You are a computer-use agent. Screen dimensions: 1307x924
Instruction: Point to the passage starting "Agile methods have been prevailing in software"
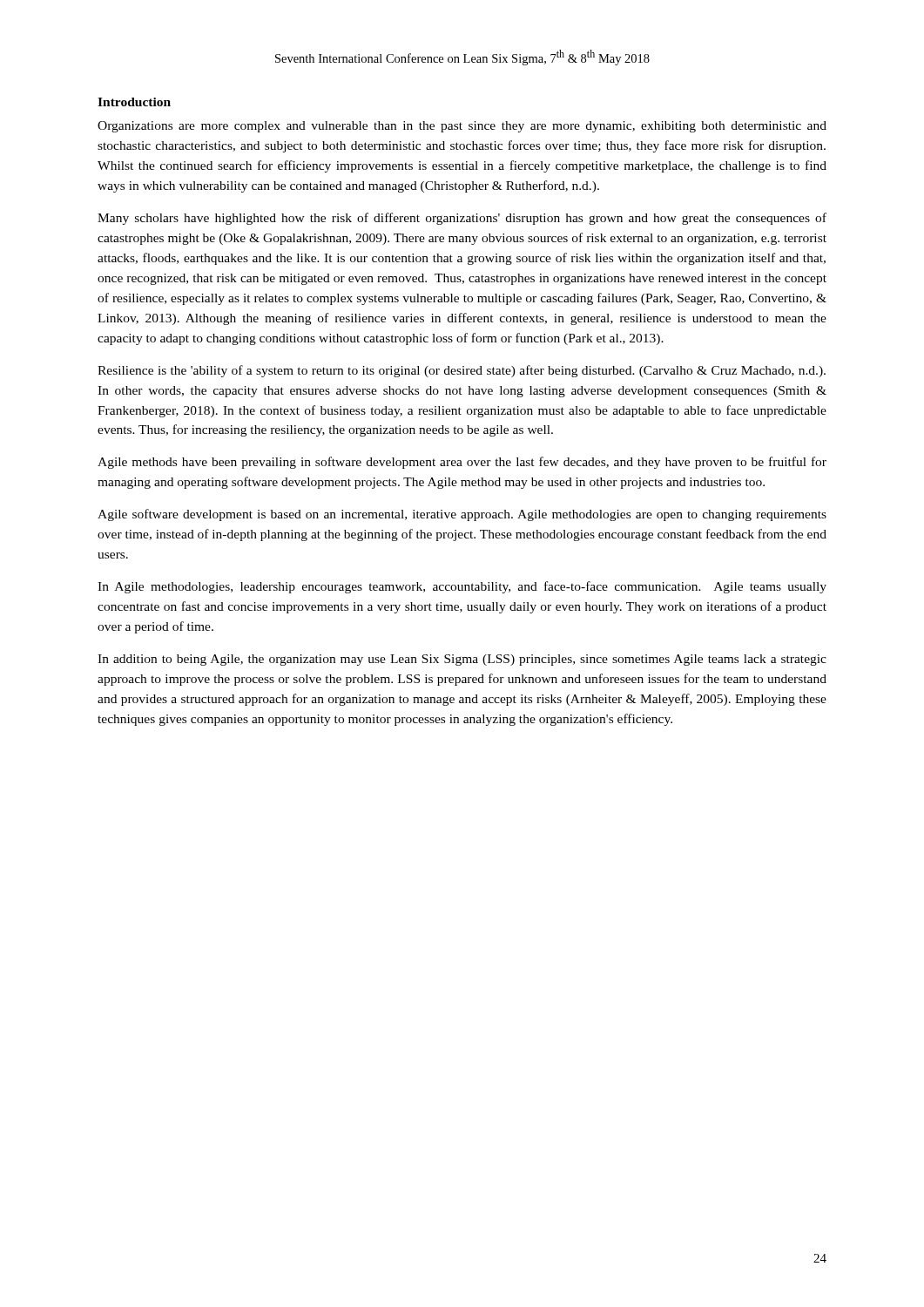pos(462,472)
